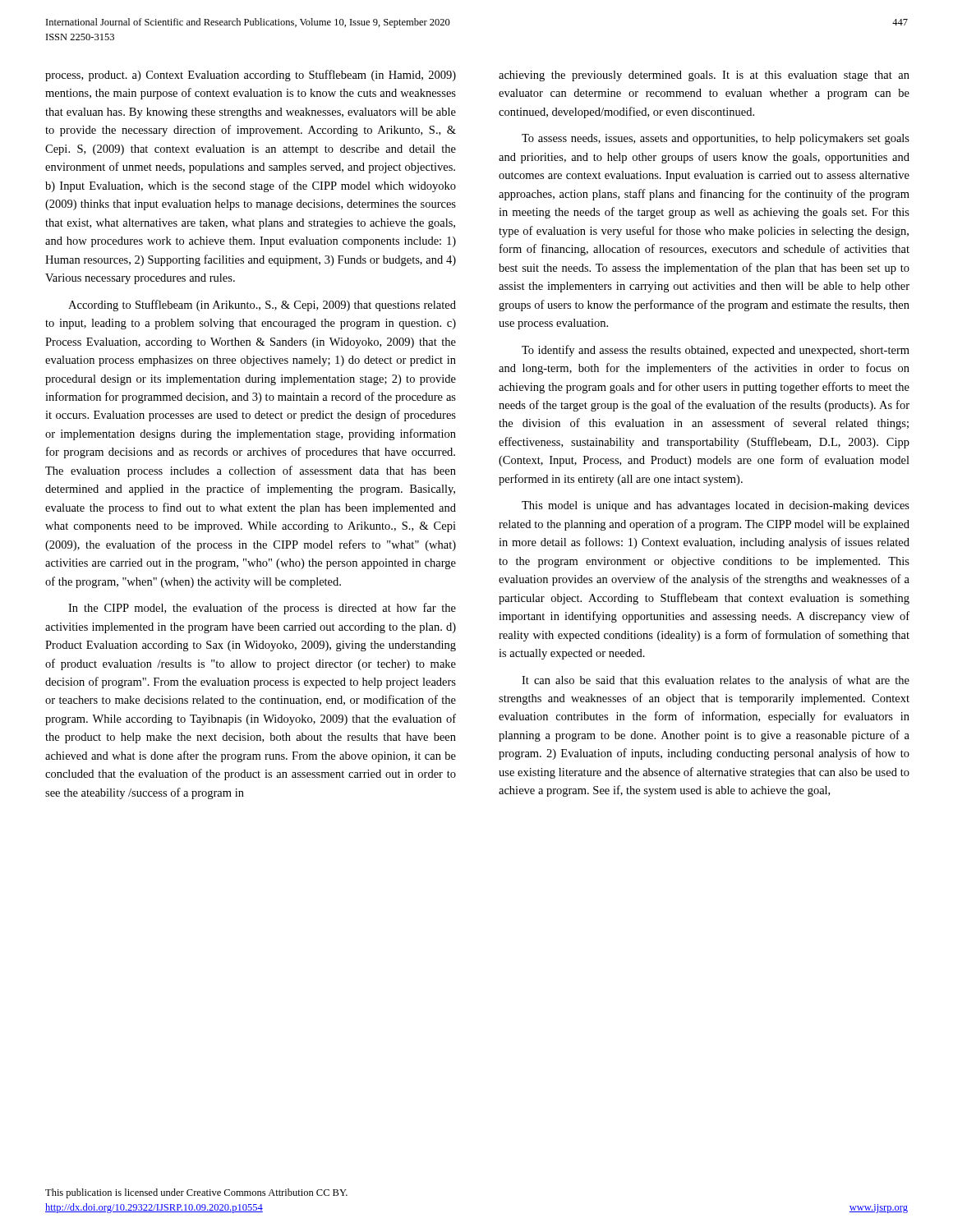Image resolution: width=953 pixels, height=1232 pixels.
Task: Select the text block that reads "To identify and assess"
Action: pyautogui.click(x=704, y=414)
